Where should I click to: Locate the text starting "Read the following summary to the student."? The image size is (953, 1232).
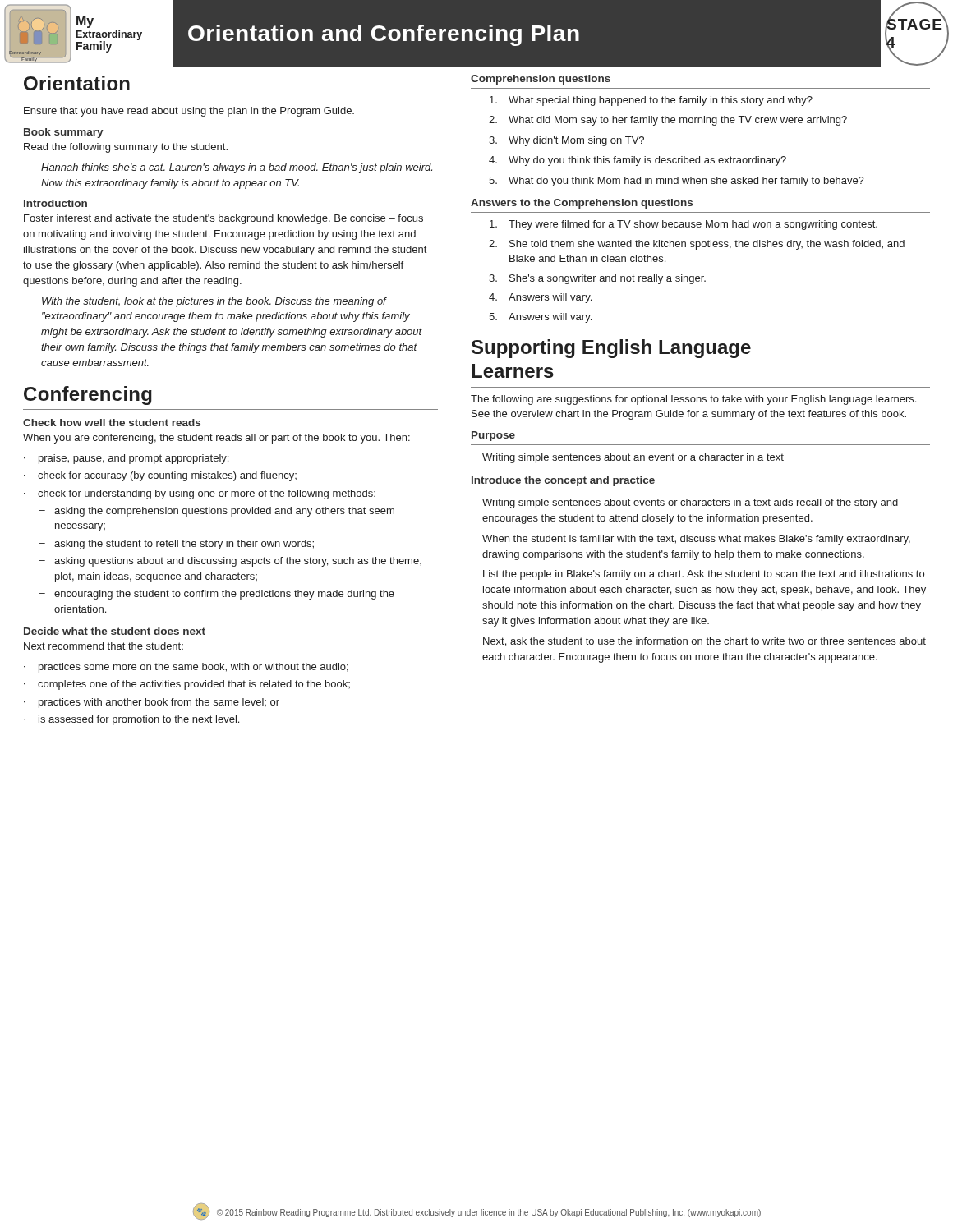coord(126,146)
